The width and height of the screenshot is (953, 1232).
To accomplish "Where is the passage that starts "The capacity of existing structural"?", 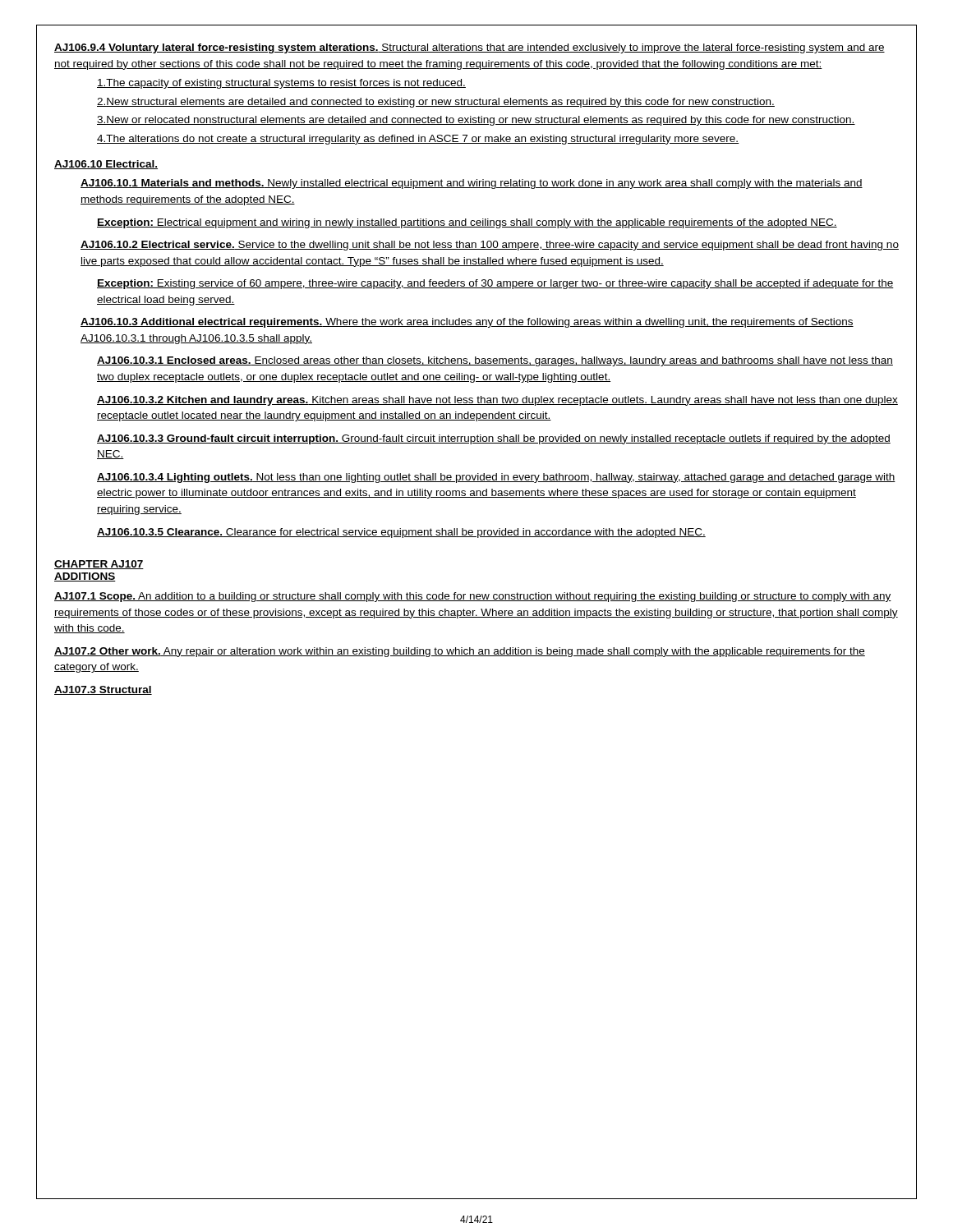I will (x=476, y=83).
